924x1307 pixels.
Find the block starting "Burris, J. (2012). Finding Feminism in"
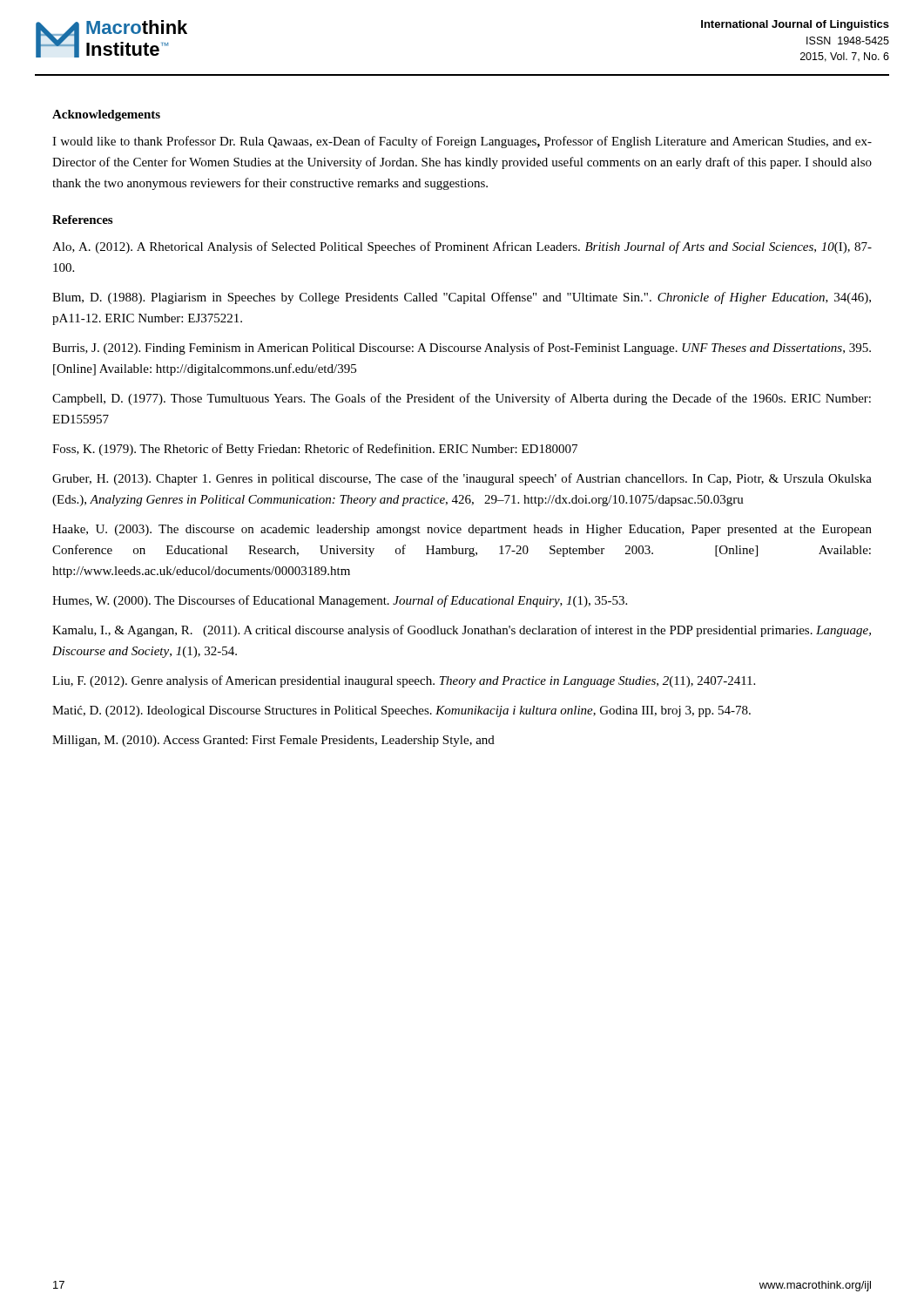click(x=462, y=358)
